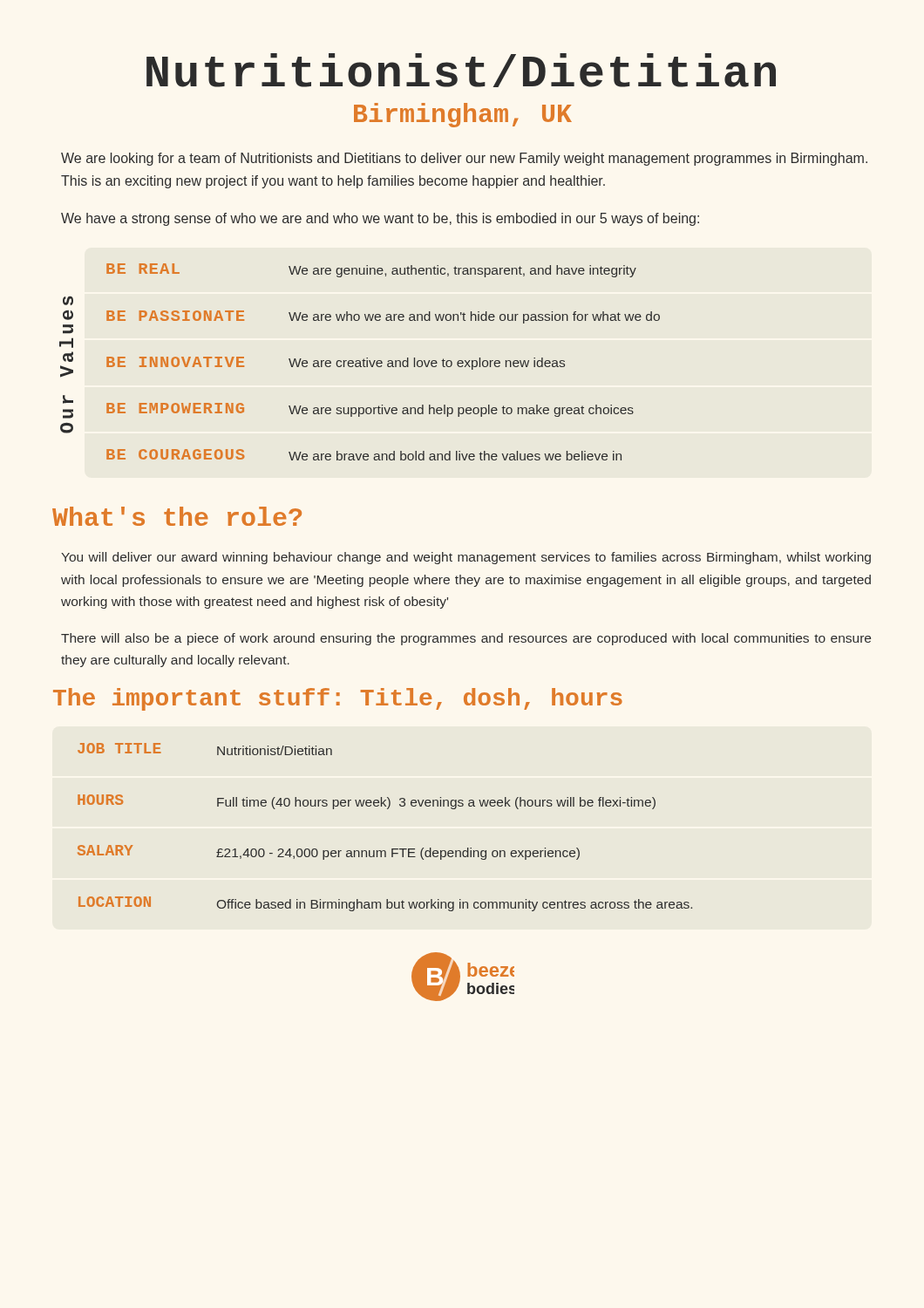Select the table that reads "JOB TITLE Nutritionist/Dietitian HOURS Full"
Screen dimensions: 1308x924
point(462,828)
